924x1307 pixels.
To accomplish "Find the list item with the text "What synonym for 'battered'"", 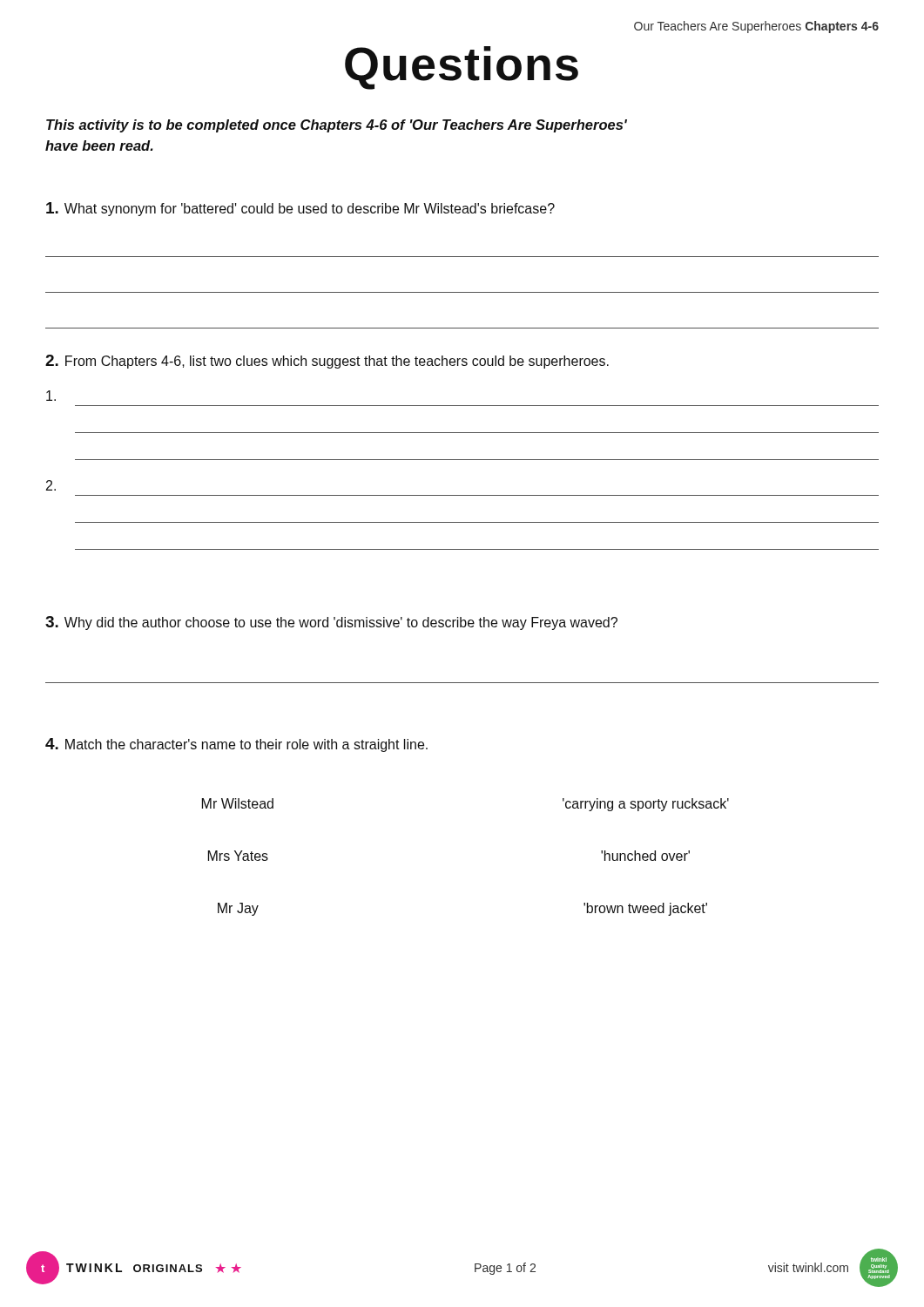I will (x=462, y=263).
